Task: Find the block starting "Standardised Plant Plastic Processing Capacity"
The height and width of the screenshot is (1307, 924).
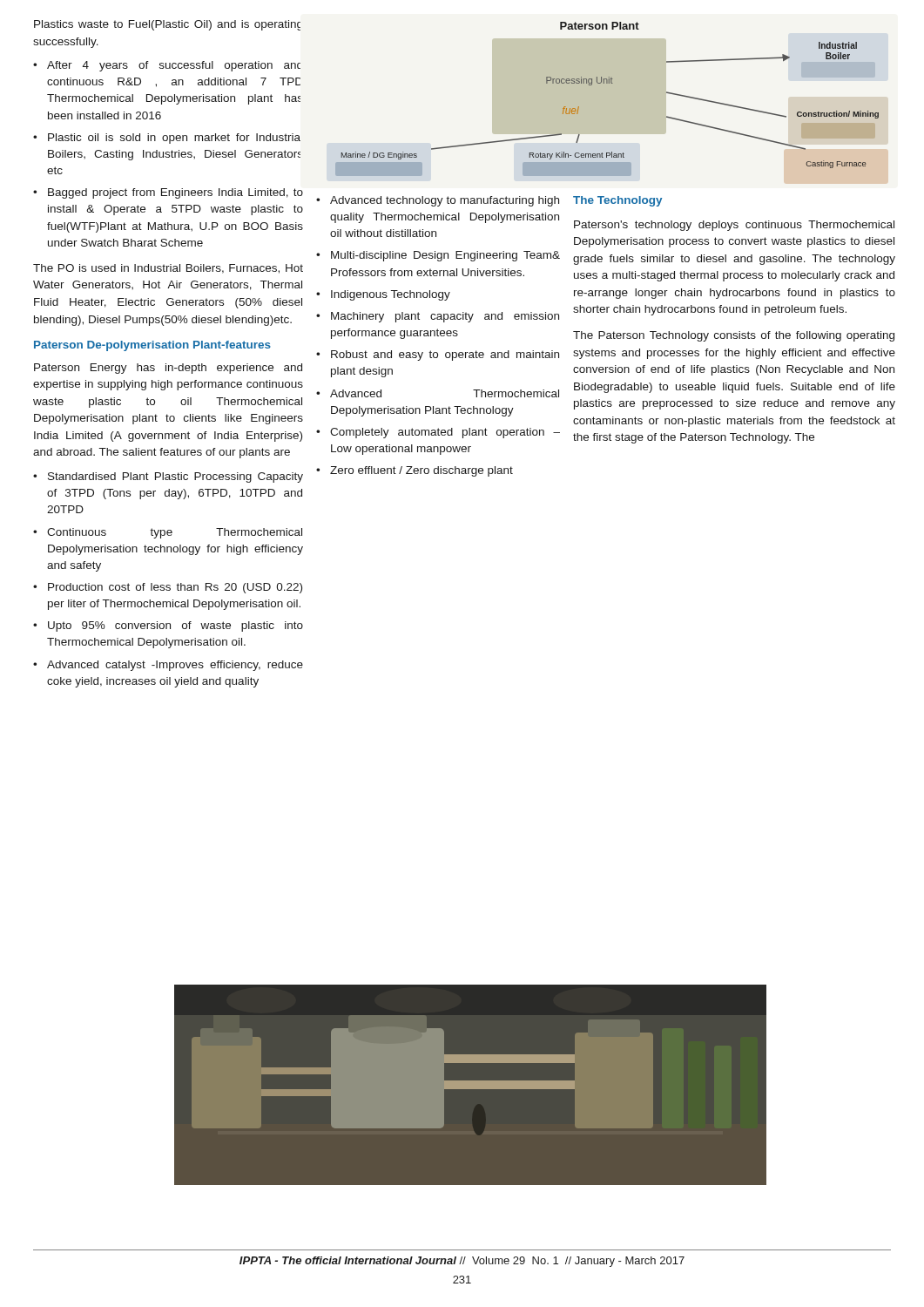Action: 168,493
